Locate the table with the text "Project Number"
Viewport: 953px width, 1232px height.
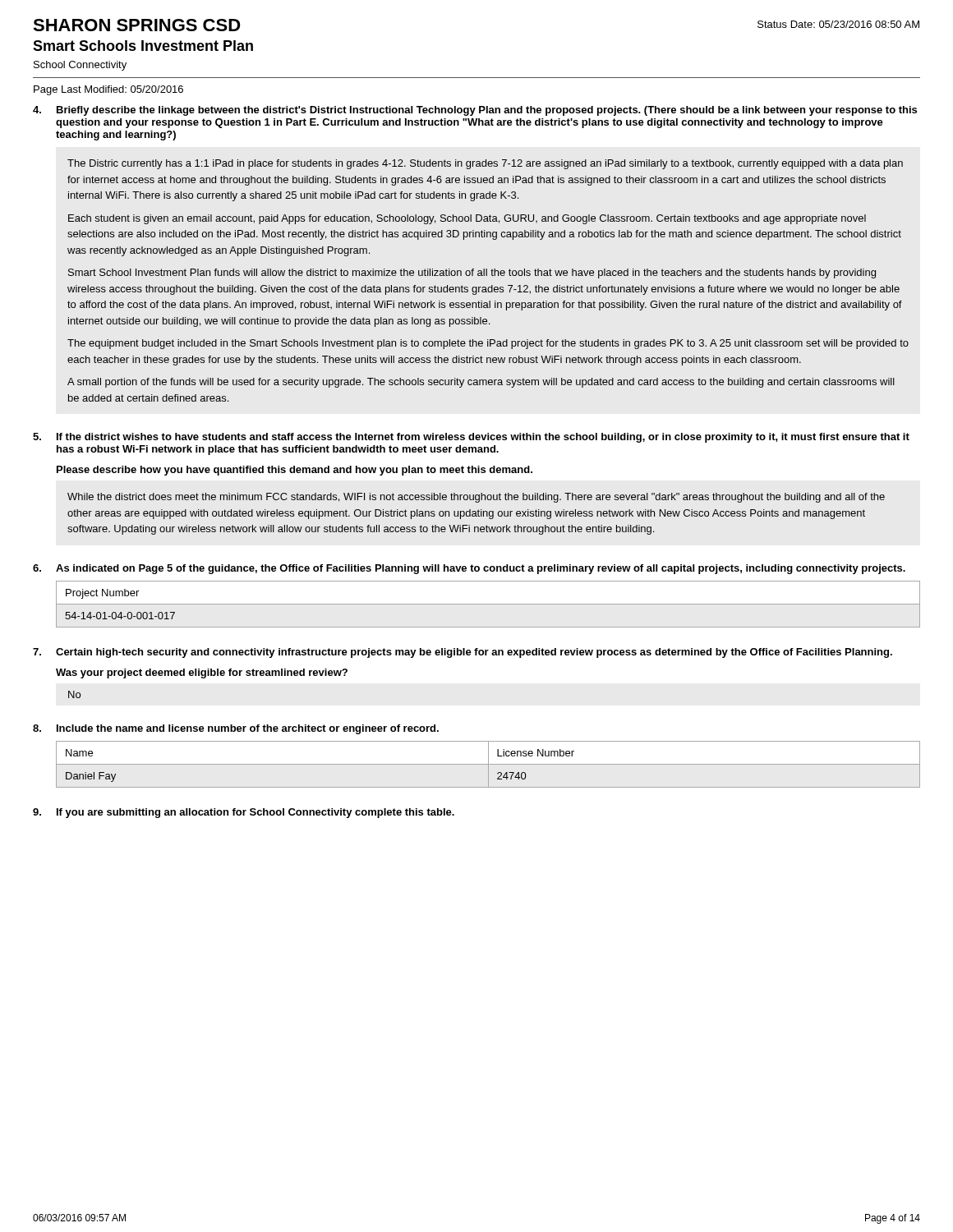[488, 604]
